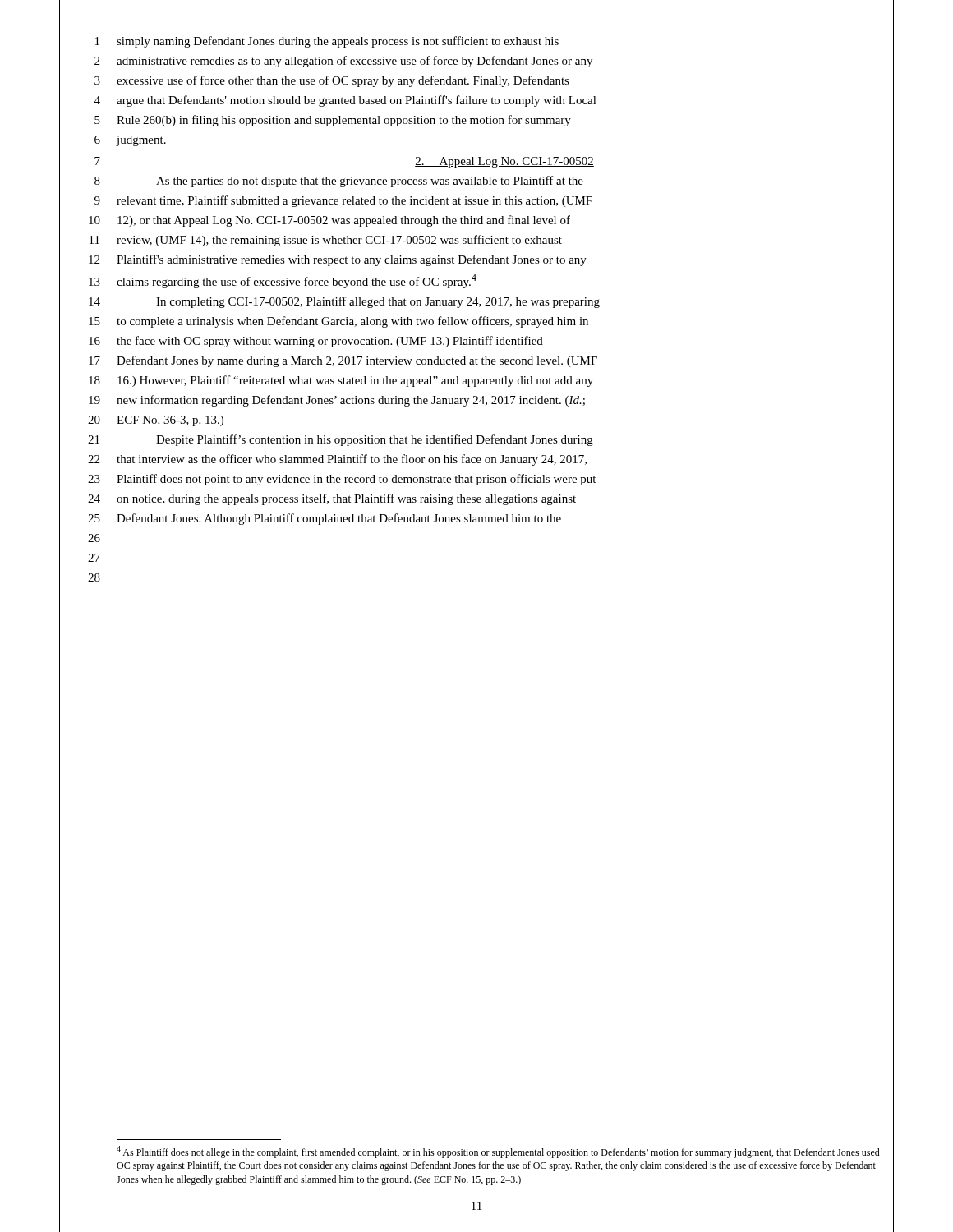Locate the text starting "3 excessive use of force"

click(476, 80)
